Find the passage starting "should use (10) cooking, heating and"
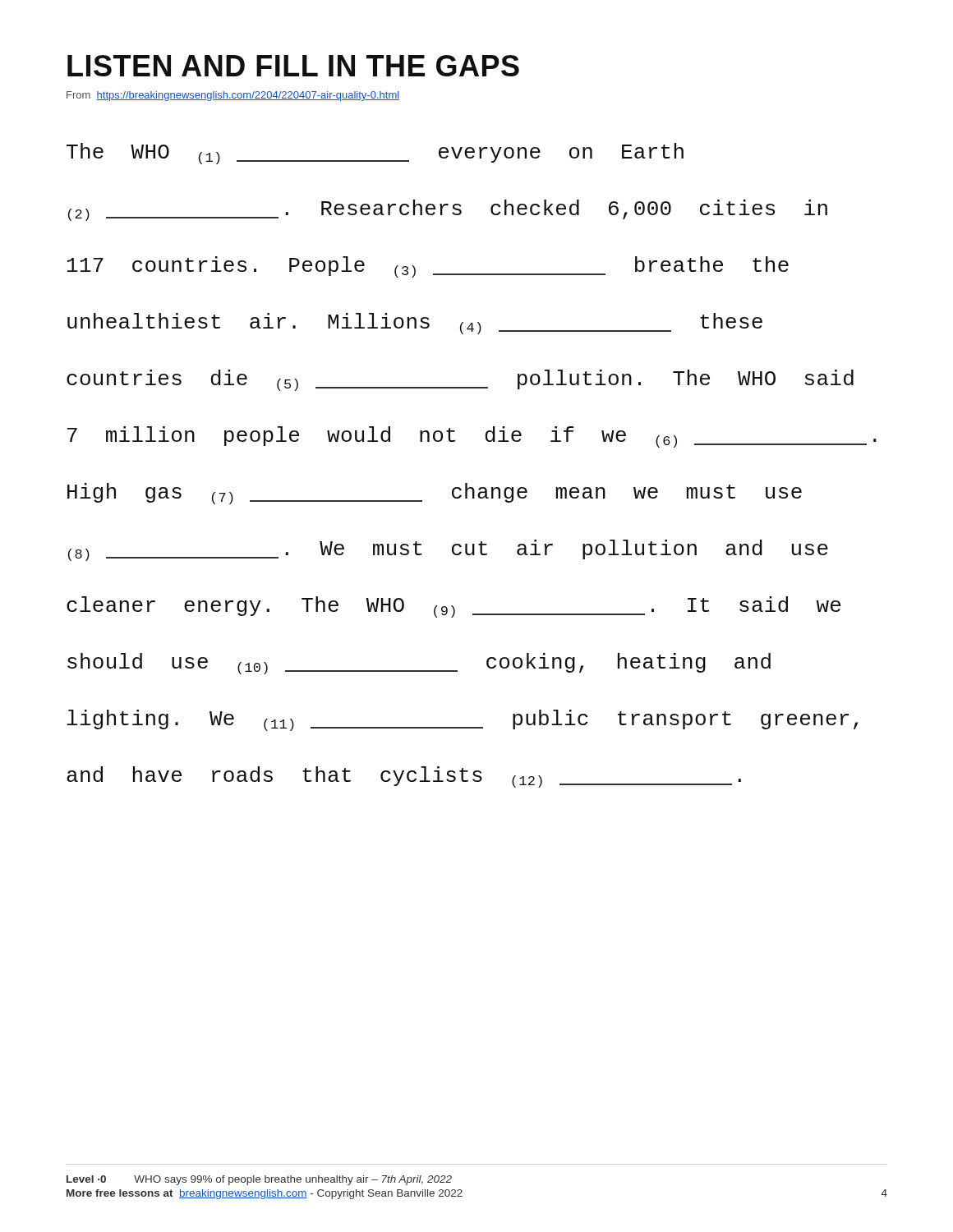 point(419,663)
